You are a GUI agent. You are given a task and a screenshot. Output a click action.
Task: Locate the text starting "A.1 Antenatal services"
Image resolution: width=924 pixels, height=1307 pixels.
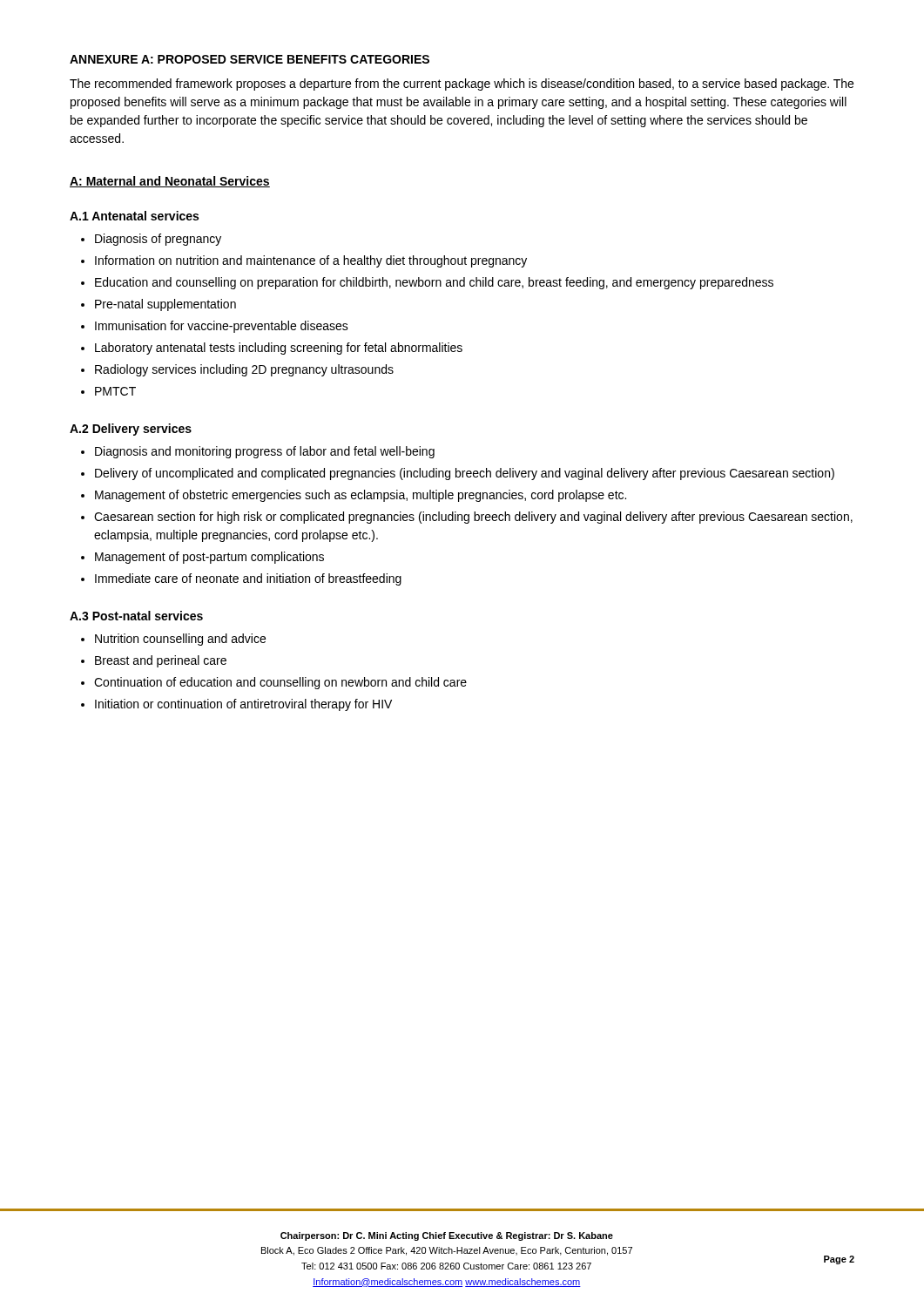pyautogui.click(x=134, y=216)
